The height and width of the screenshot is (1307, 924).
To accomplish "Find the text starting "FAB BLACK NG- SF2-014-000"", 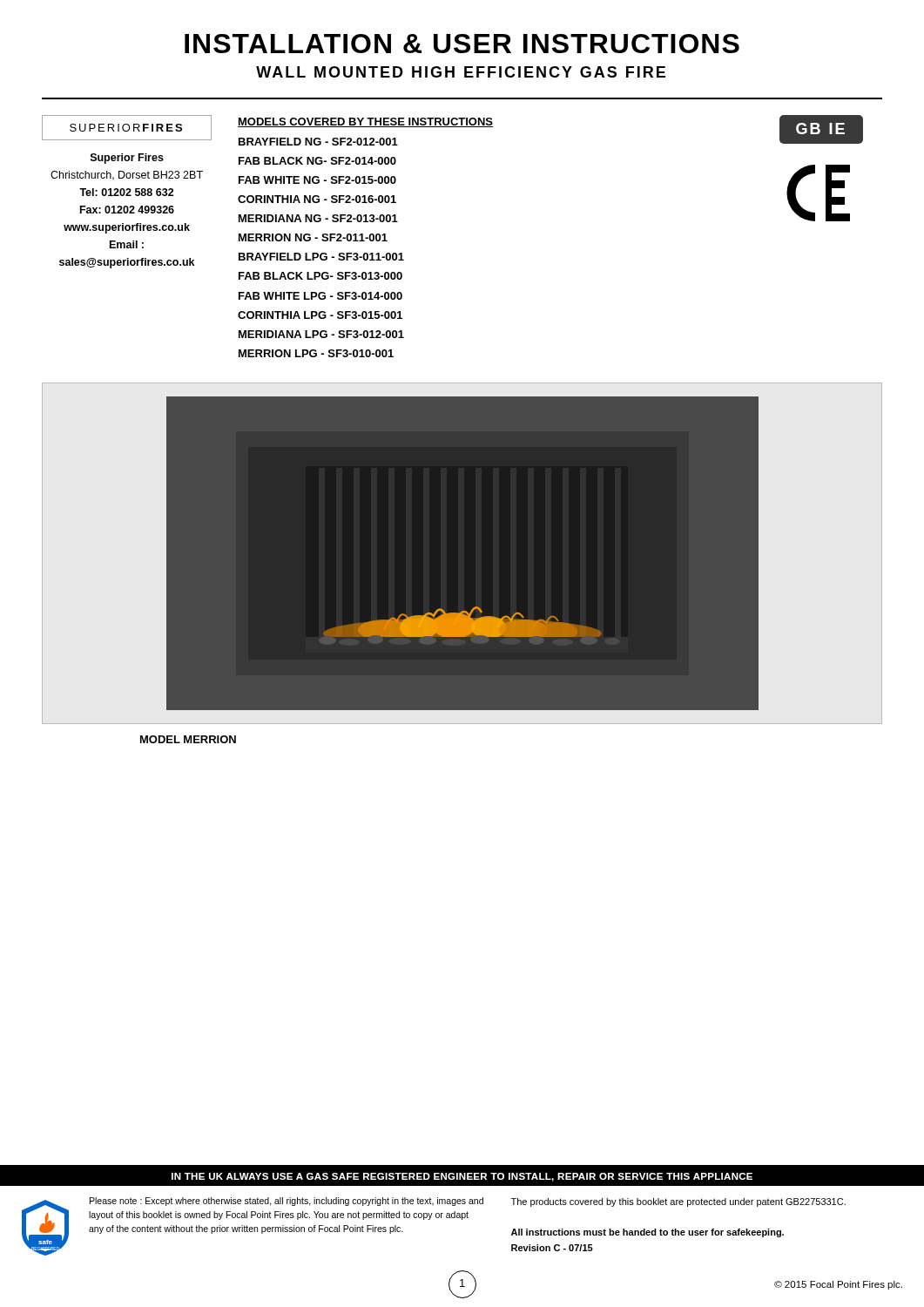I will [317, 161].
